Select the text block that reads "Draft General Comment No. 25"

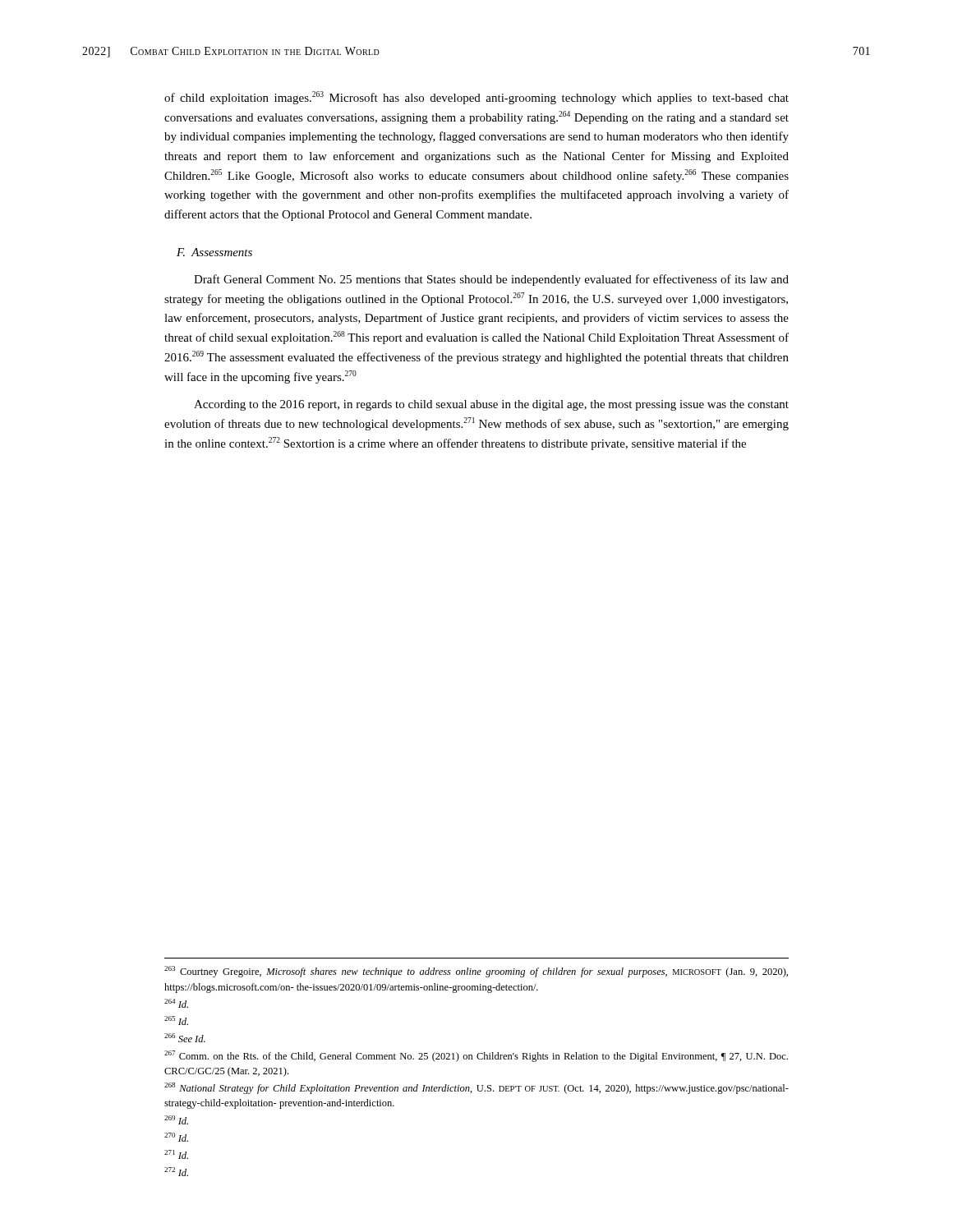click(476, 328)
